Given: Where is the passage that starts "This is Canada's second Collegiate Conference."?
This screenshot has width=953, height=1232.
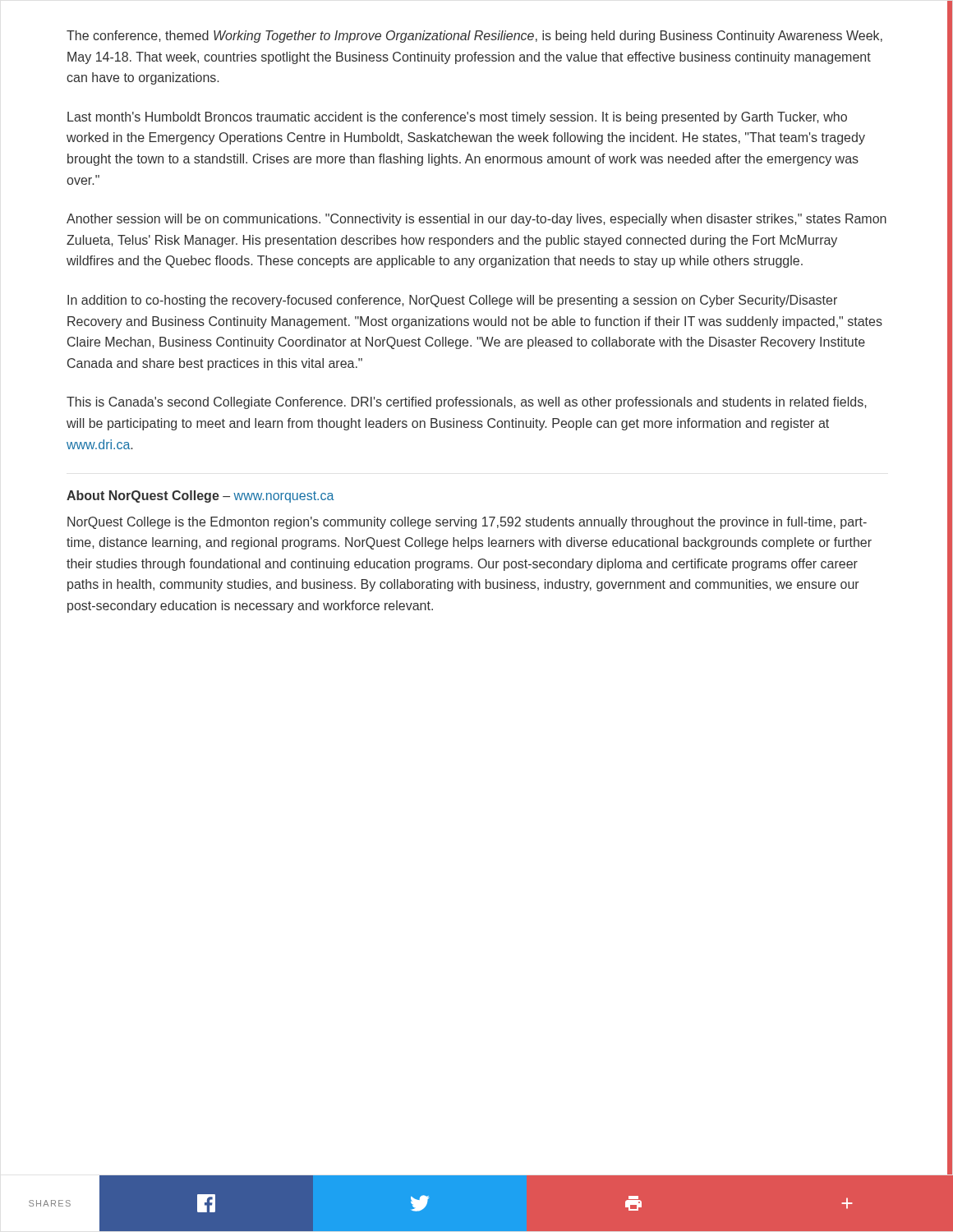Looking at the screenshot, I should (467, 423).
